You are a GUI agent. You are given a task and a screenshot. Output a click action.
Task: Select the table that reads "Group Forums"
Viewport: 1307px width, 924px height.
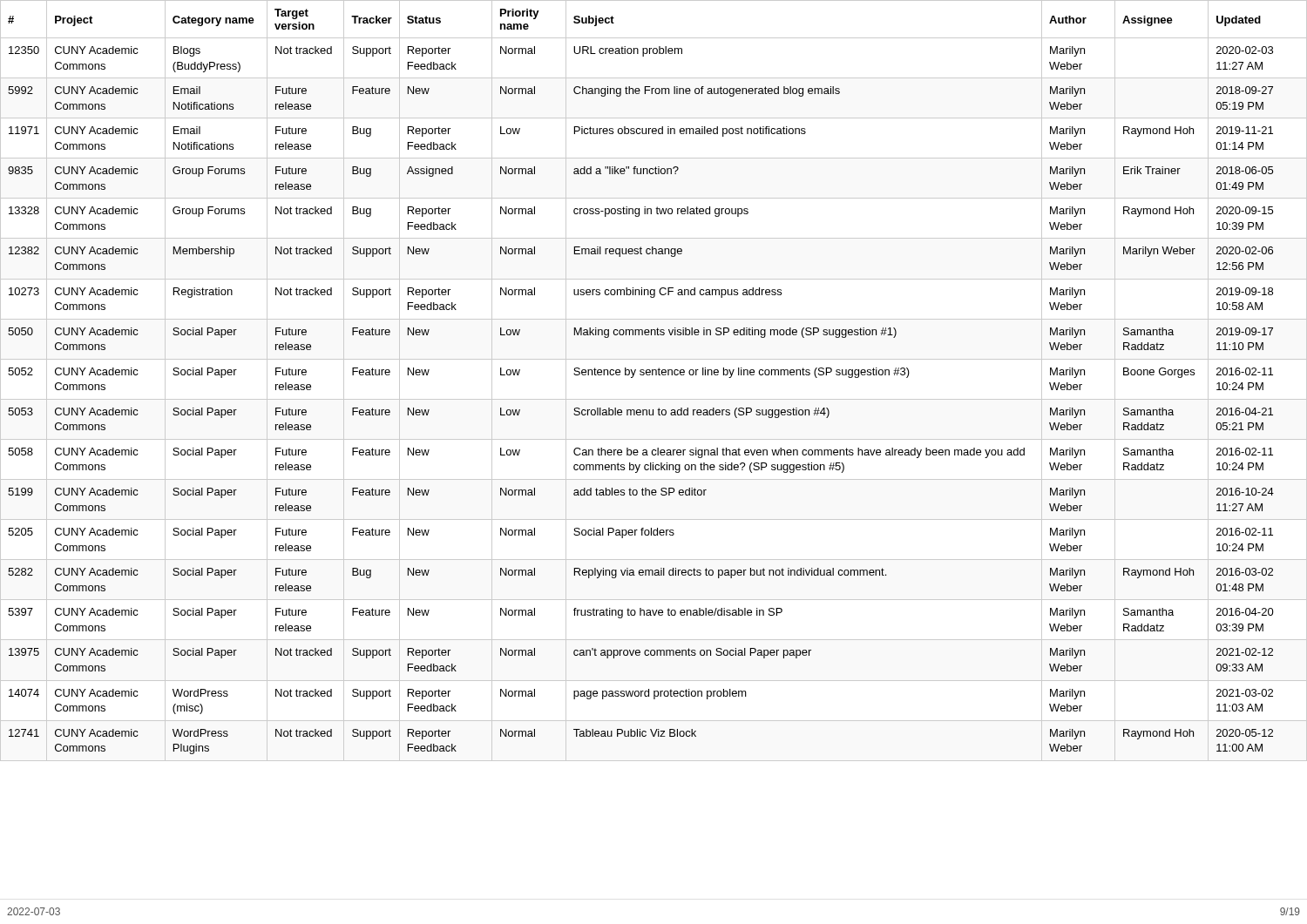pyautogui.click(x=654, y=380)
